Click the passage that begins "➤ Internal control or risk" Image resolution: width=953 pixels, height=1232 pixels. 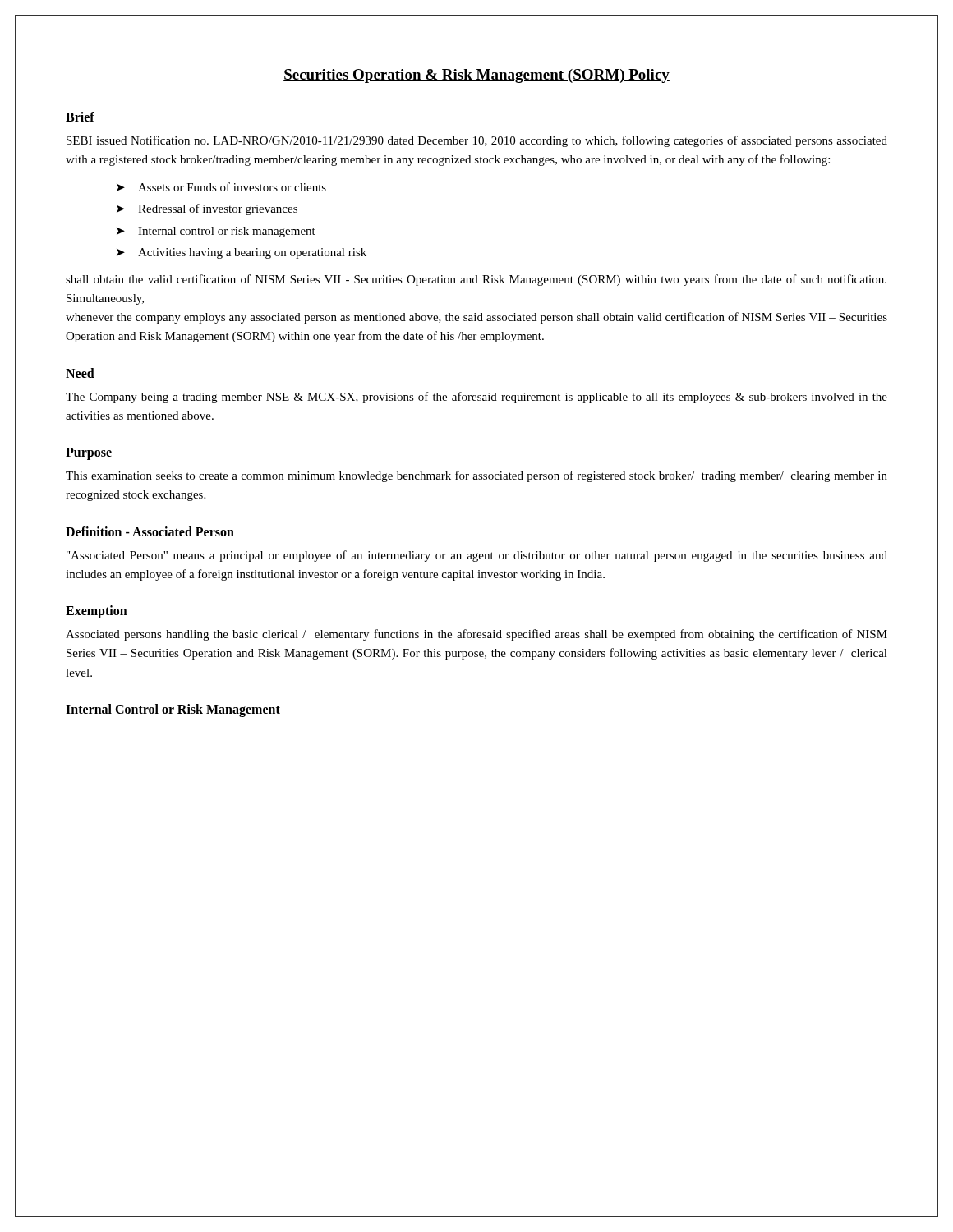(215, 231)
